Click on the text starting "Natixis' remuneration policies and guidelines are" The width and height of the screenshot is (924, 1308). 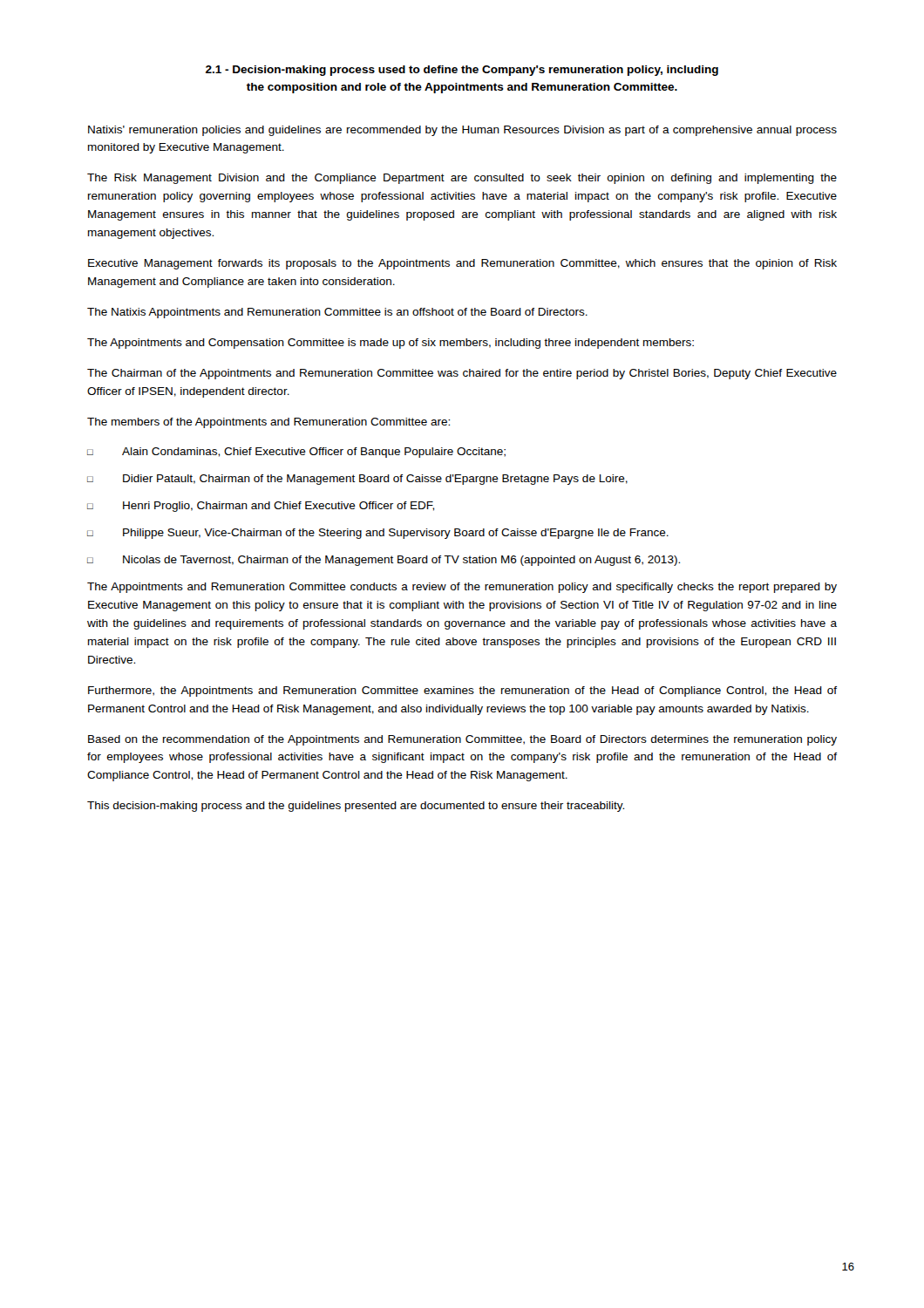tap(462, 138)
